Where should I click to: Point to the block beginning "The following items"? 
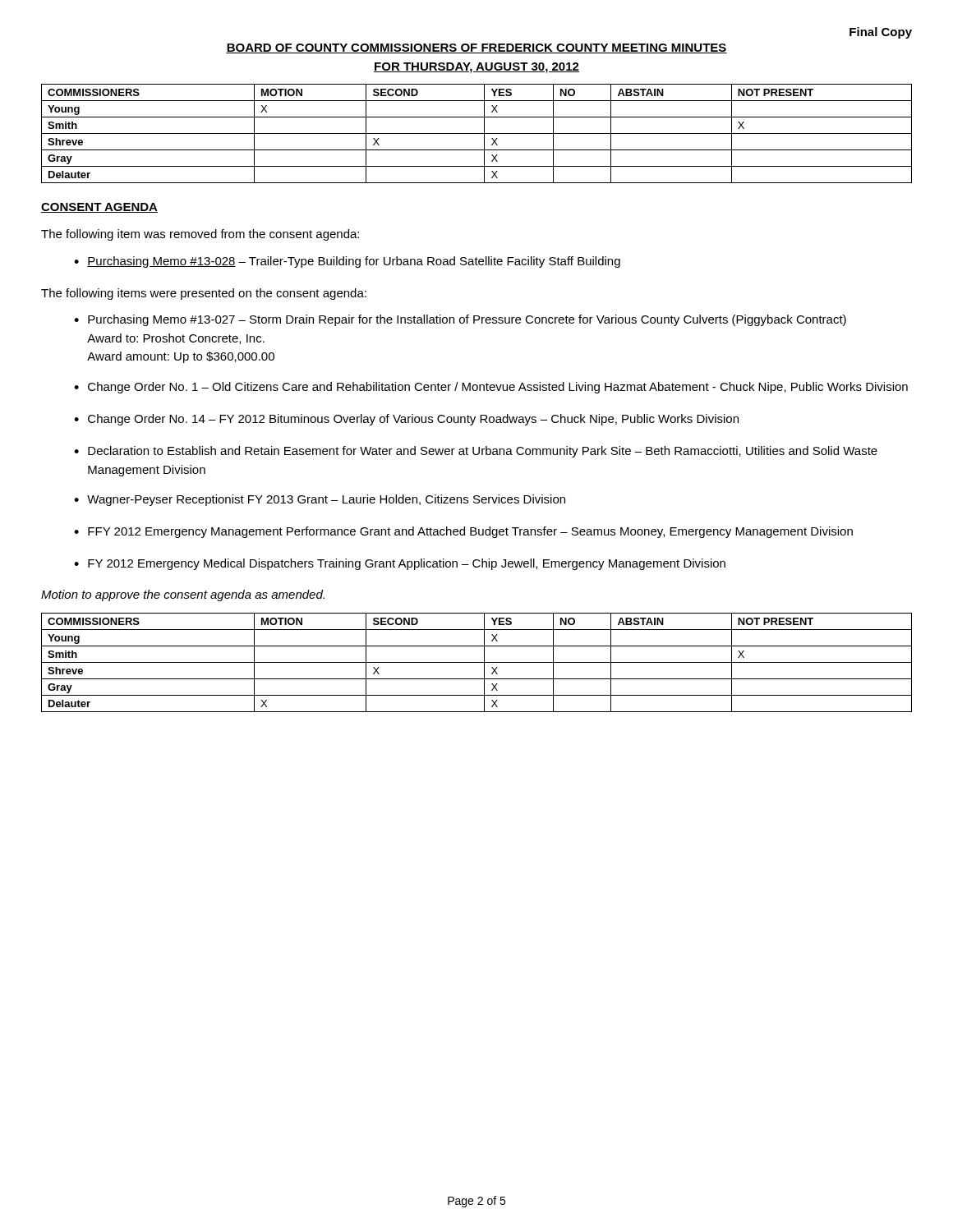click(204, 293)
